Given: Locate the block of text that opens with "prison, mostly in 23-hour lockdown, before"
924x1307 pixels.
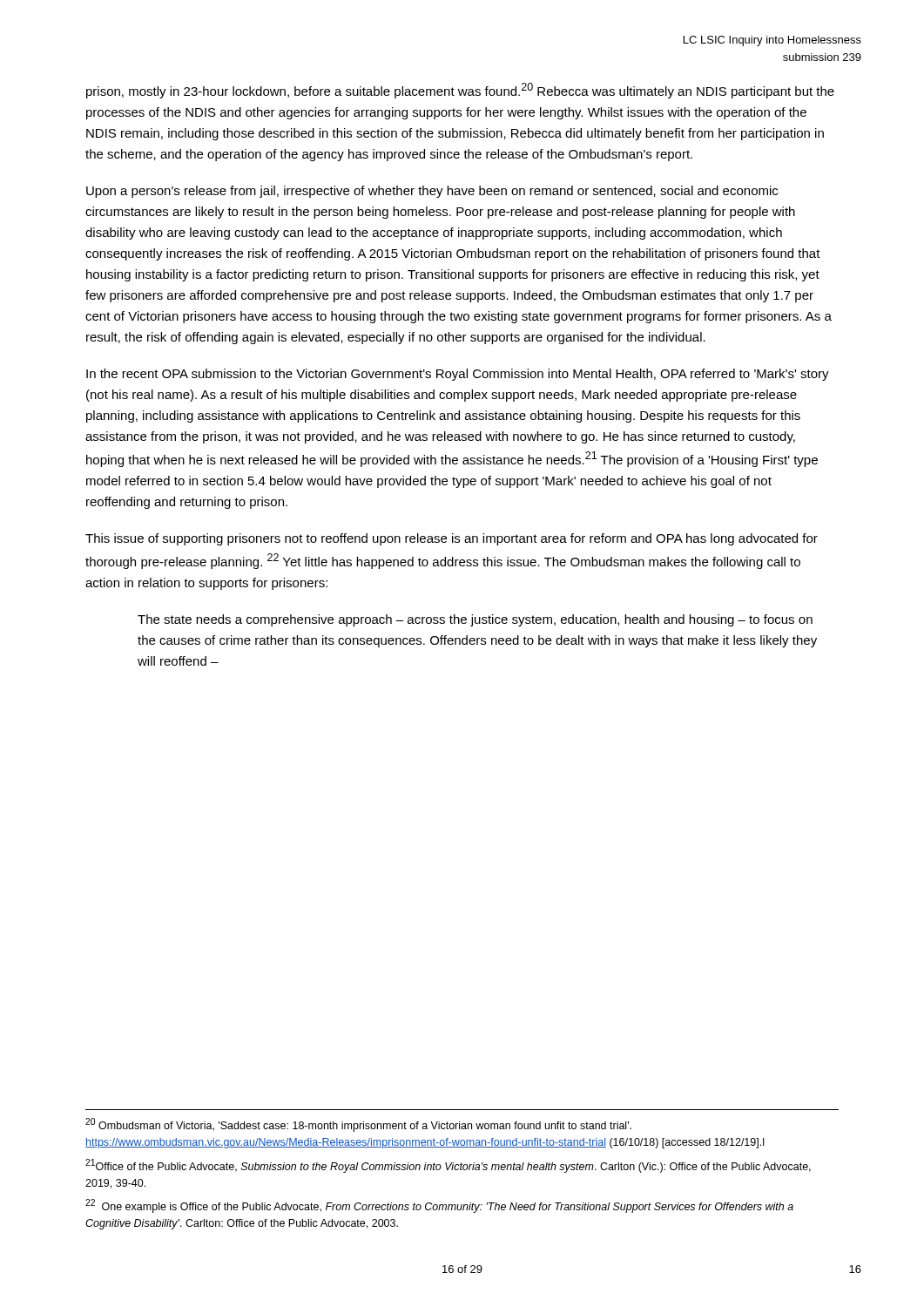Looking at the screenshot, I should 460,121.
